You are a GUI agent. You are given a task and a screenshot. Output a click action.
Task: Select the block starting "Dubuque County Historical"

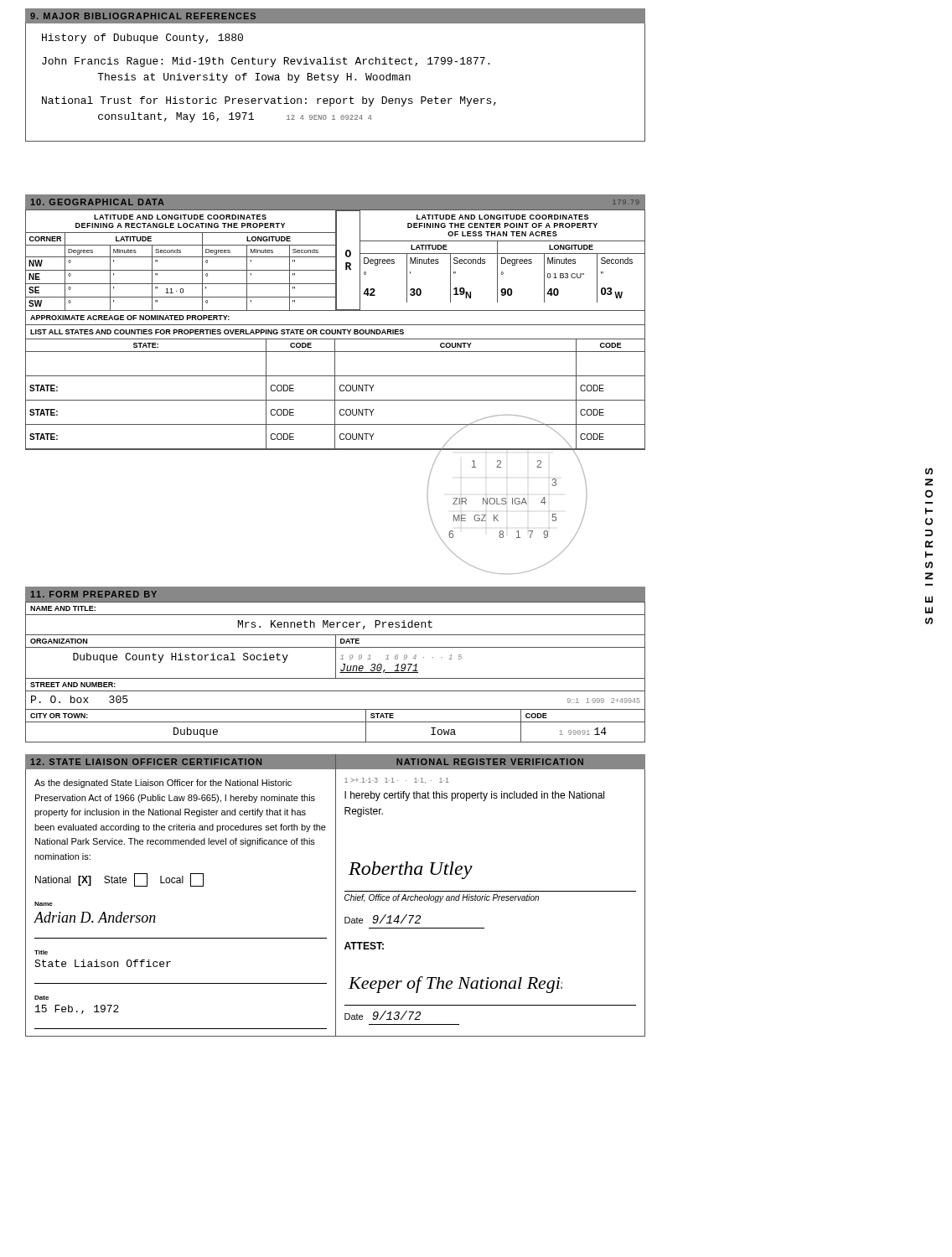point(180,657)
